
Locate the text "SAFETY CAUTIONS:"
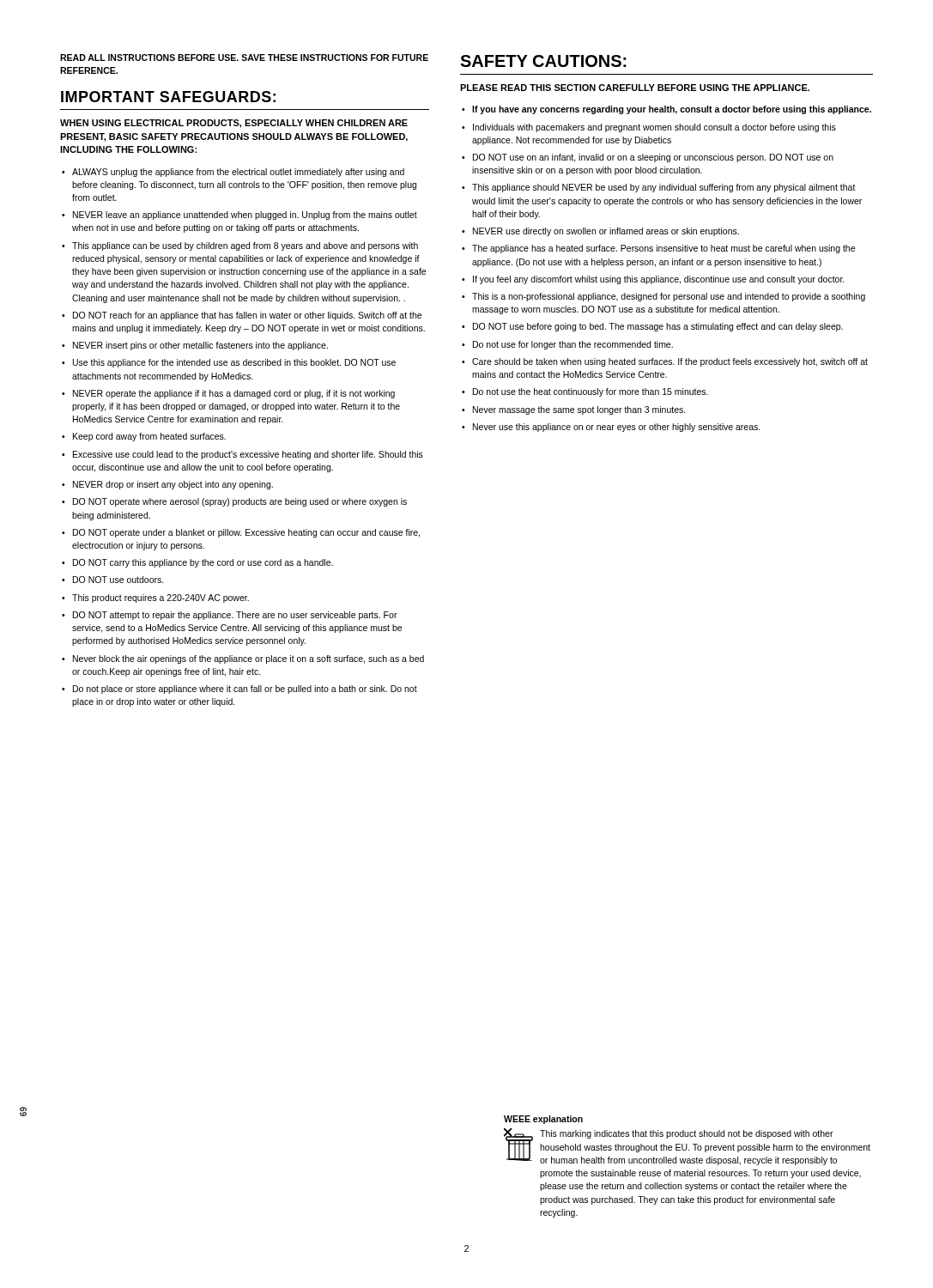[x=544, y=61]
